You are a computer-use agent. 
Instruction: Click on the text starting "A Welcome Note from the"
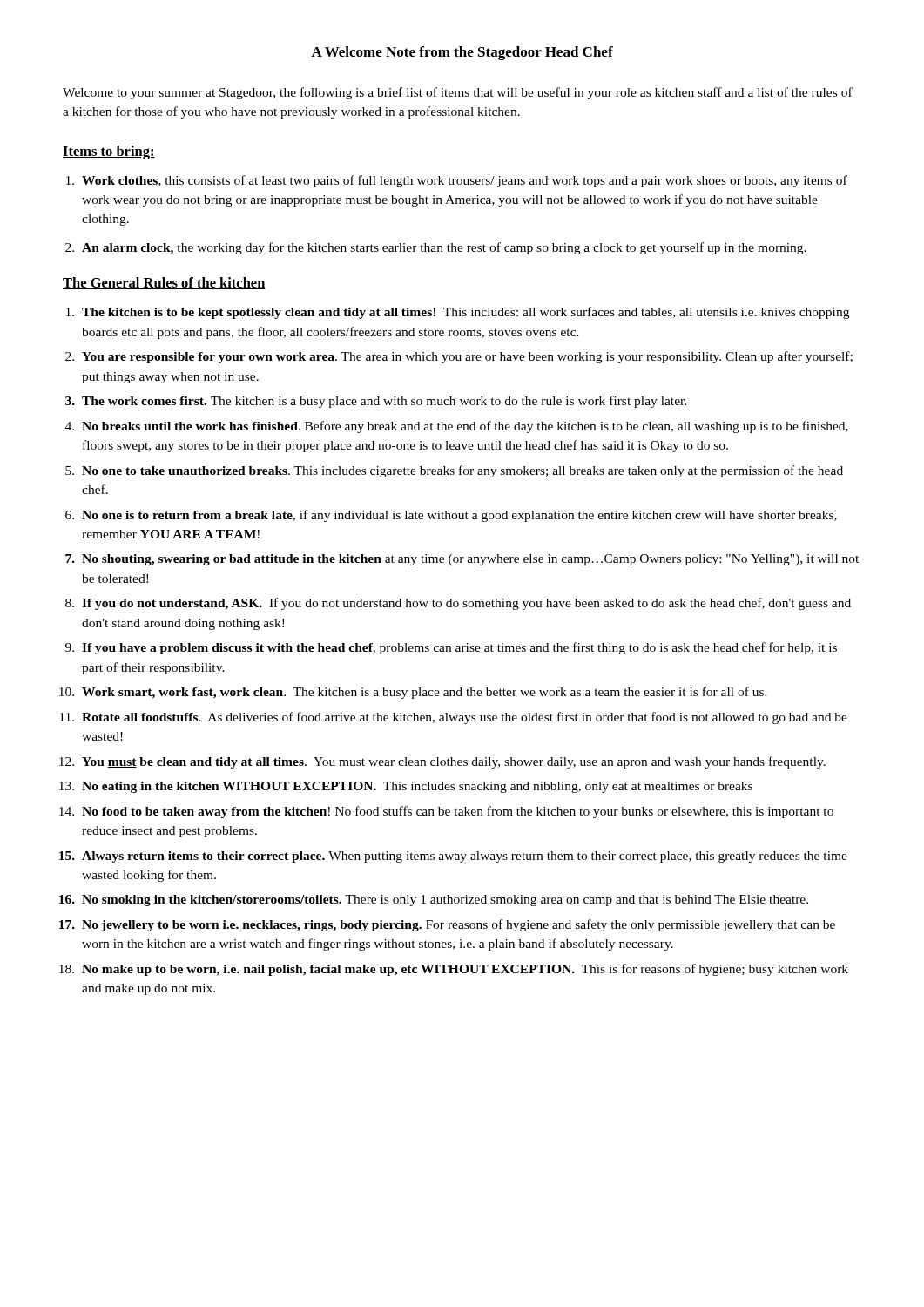click(x=462, y=52)
